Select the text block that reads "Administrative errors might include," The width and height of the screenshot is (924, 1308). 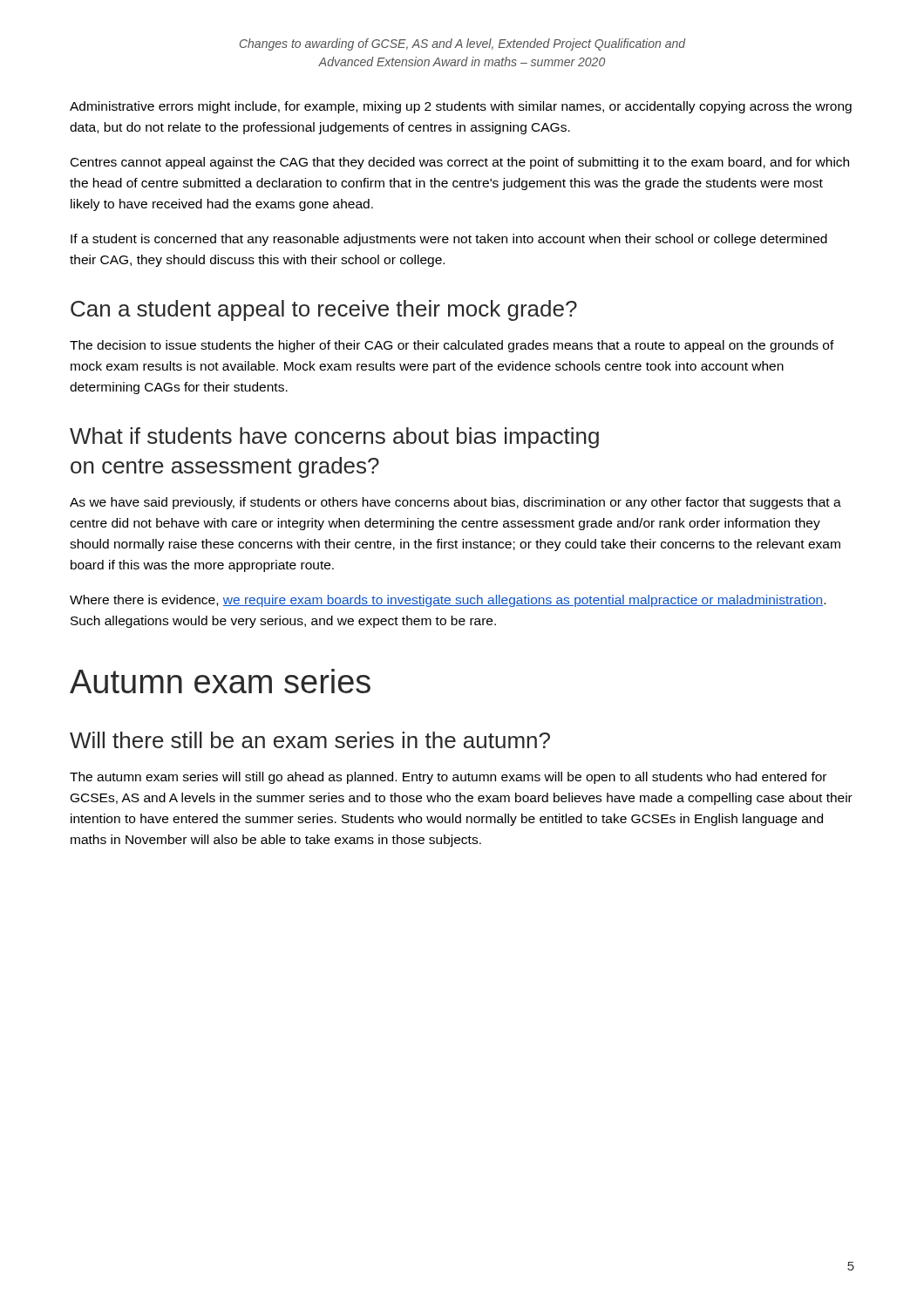click(461, 116)
